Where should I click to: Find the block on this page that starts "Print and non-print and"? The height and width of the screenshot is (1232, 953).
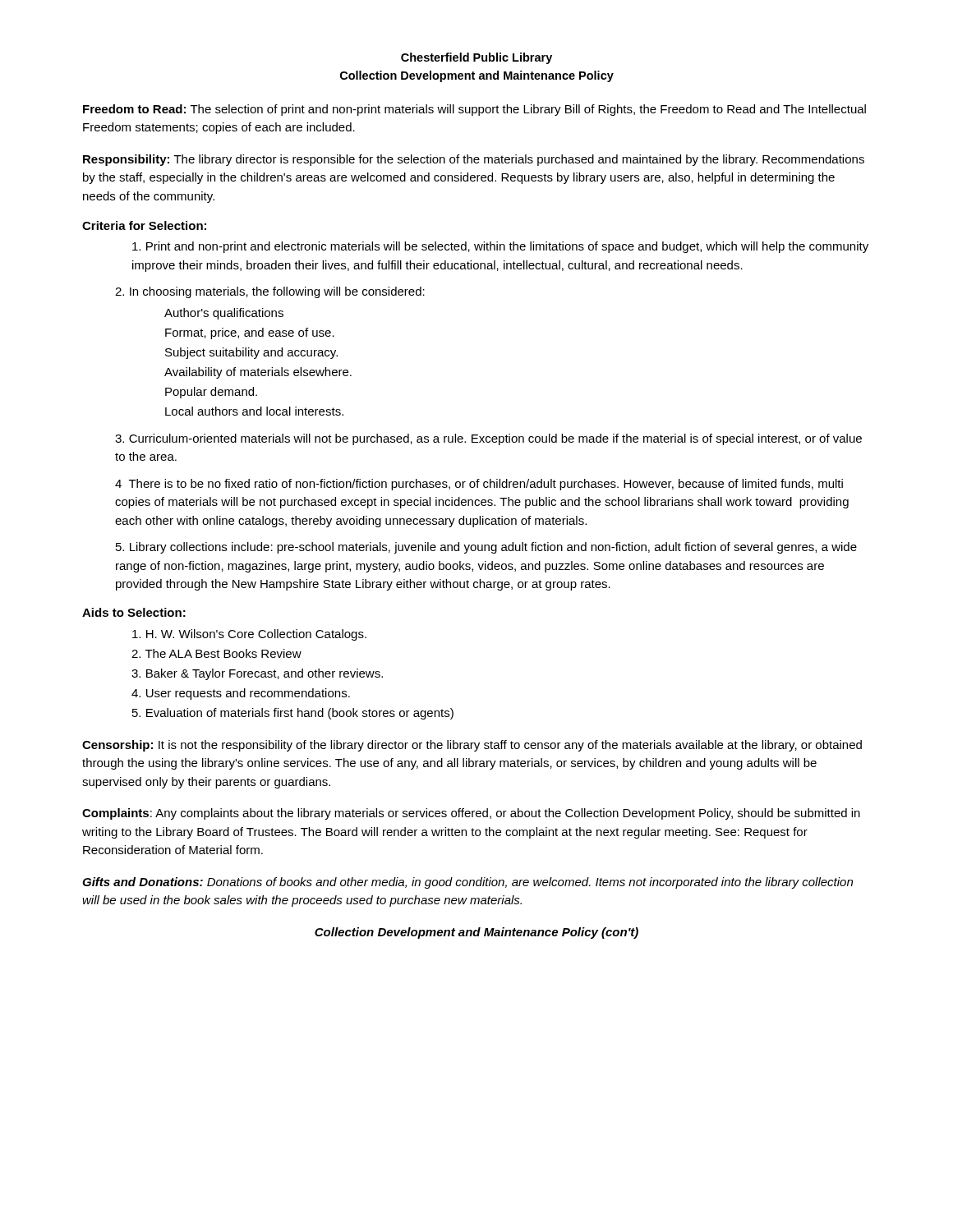[x=500, y=255]
